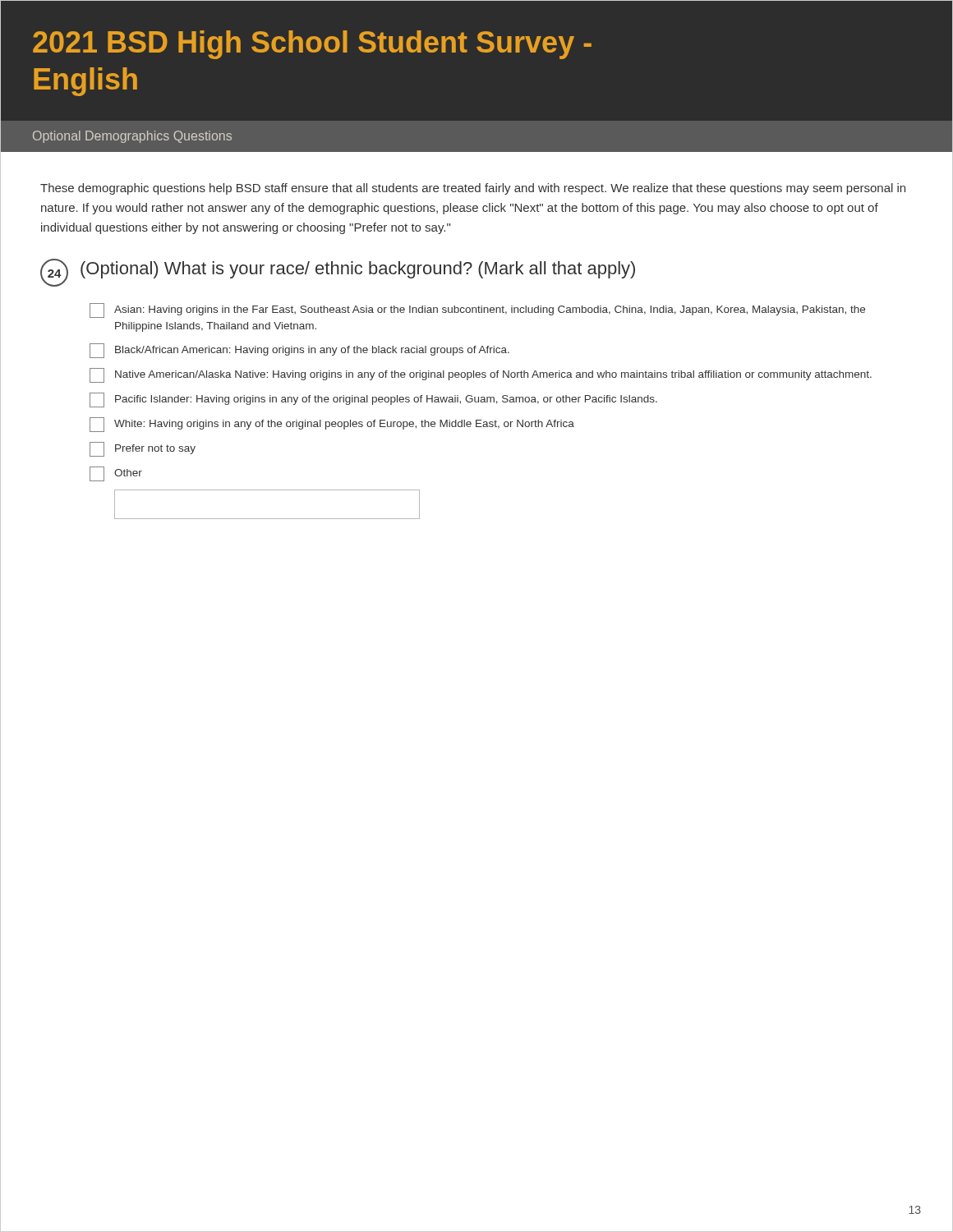The height and width of the screenshot is (1232, 953).
Task: Select the region starting "(Optional) What is your race/ ethnic"
Action: pos(358,268)
